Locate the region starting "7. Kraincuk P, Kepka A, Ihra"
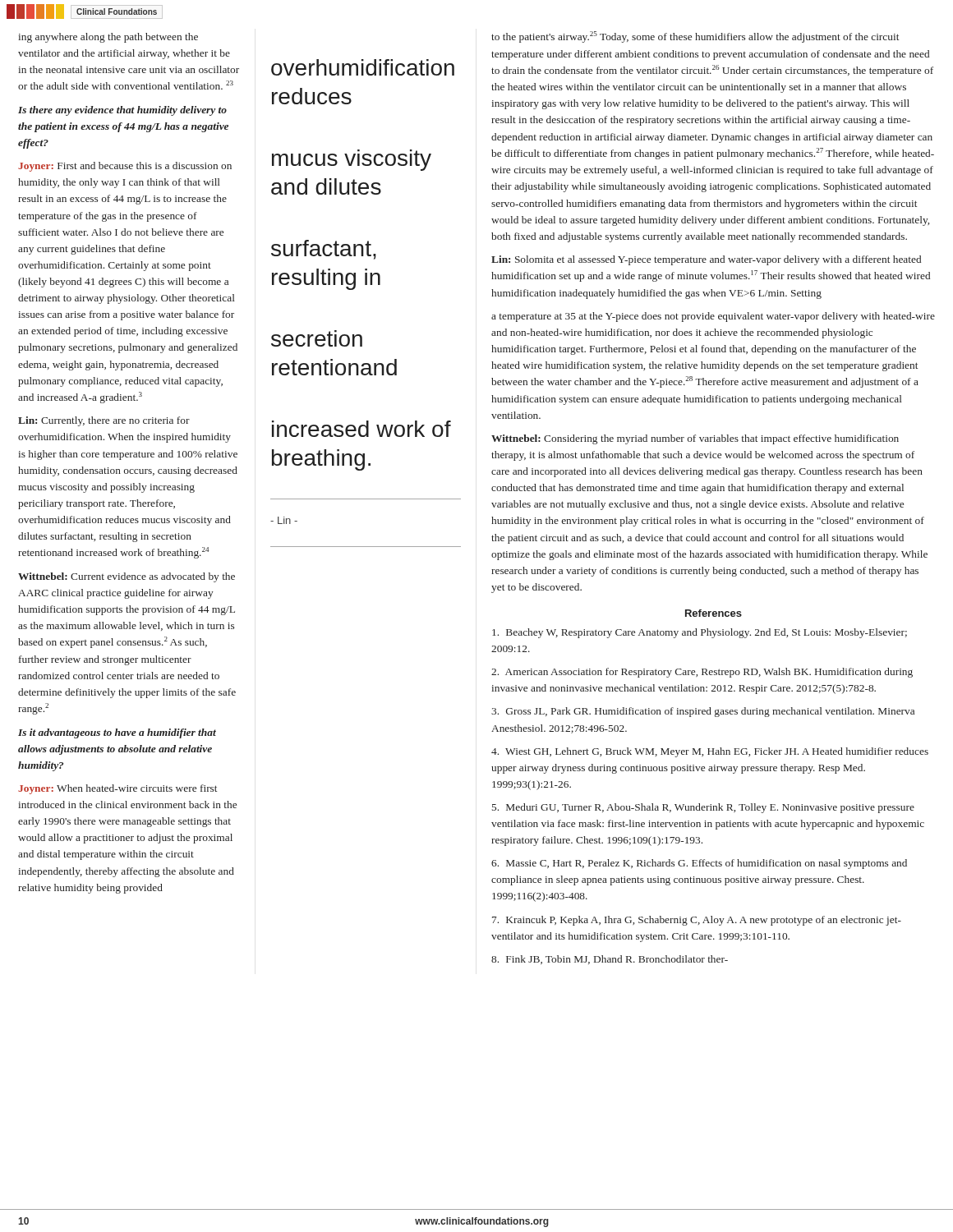Image resolution: width=953 pixels, height=1232 pixels. [713, 928]
